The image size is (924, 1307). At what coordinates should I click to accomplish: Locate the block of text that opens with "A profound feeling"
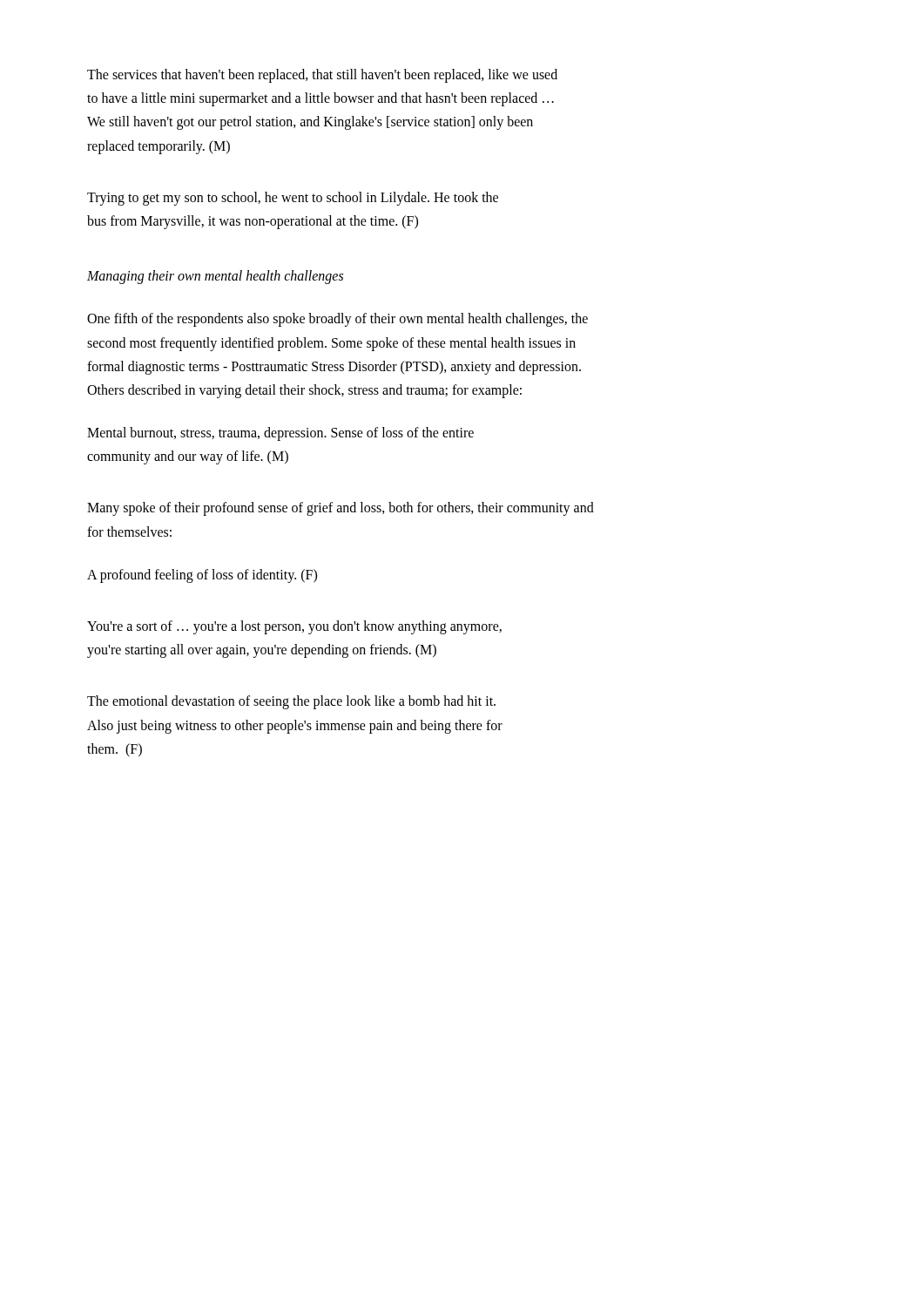202,574
